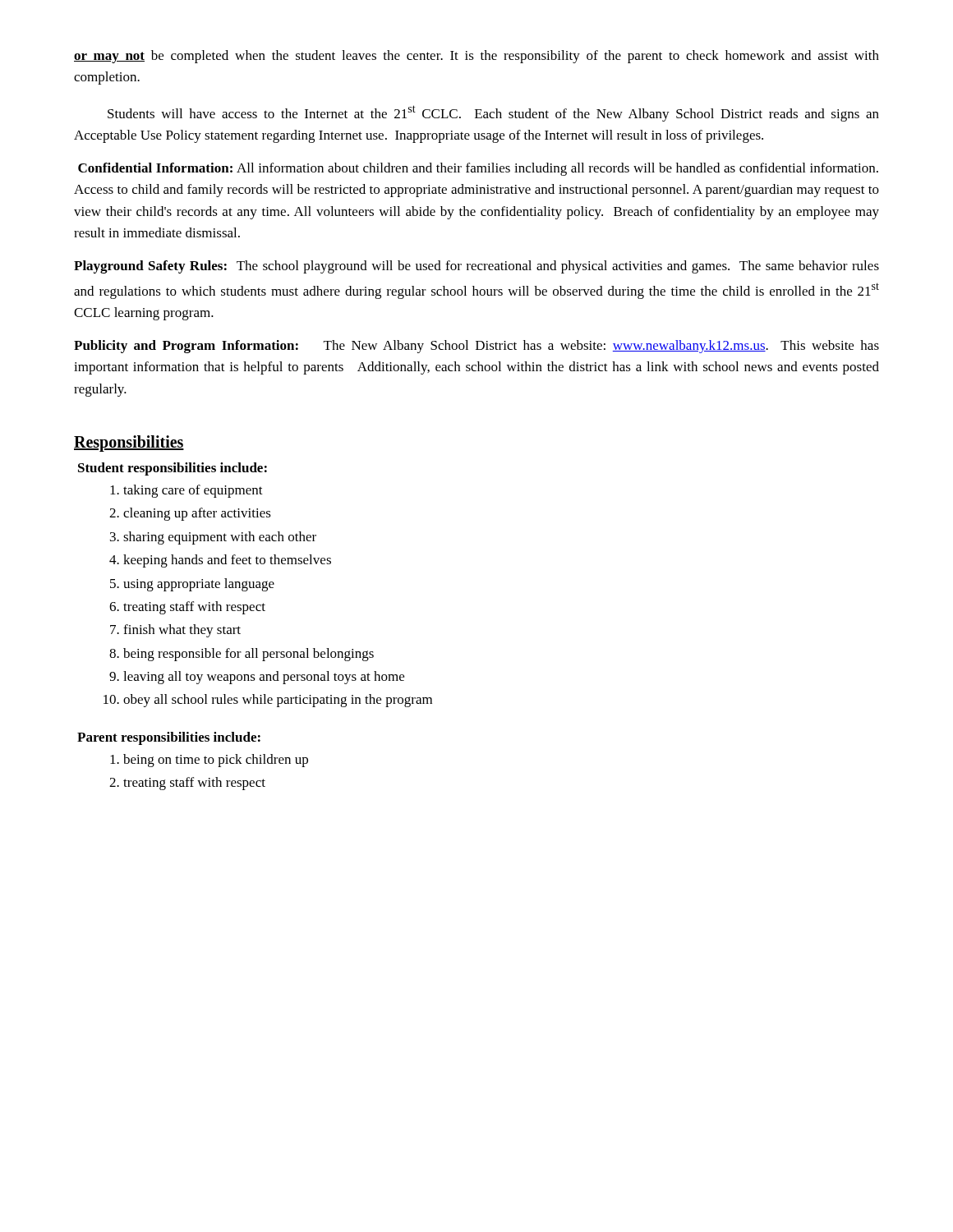Image resolution: width=953 pixels, height=1232 pixels.
Task: Point to the passage starting "Publicity and Program Information: The New Albany"
Action: pyautogui.click(x=476, y=367)
